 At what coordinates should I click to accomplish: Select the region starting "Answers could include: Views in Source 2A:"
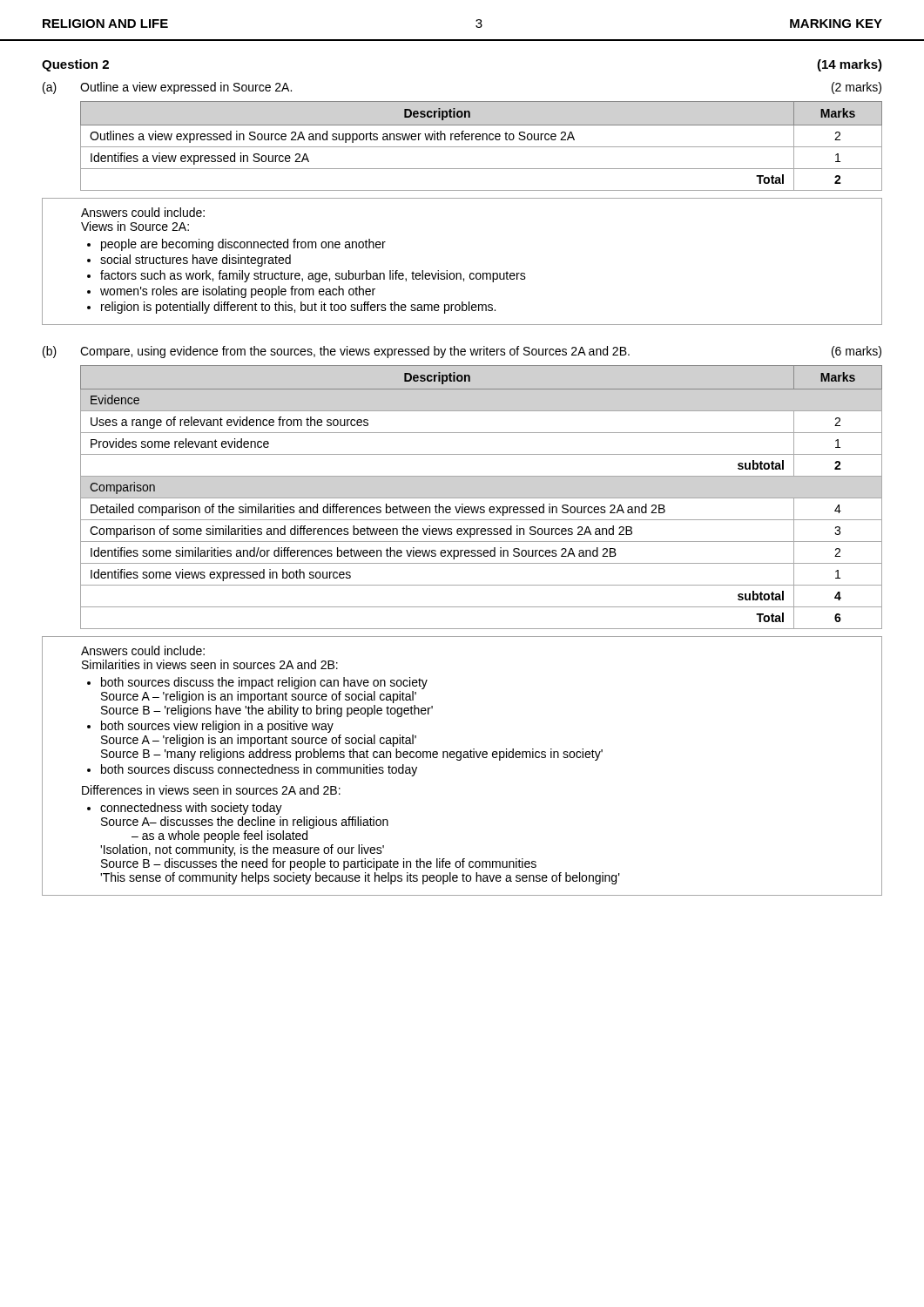click(x=143, y=212)
